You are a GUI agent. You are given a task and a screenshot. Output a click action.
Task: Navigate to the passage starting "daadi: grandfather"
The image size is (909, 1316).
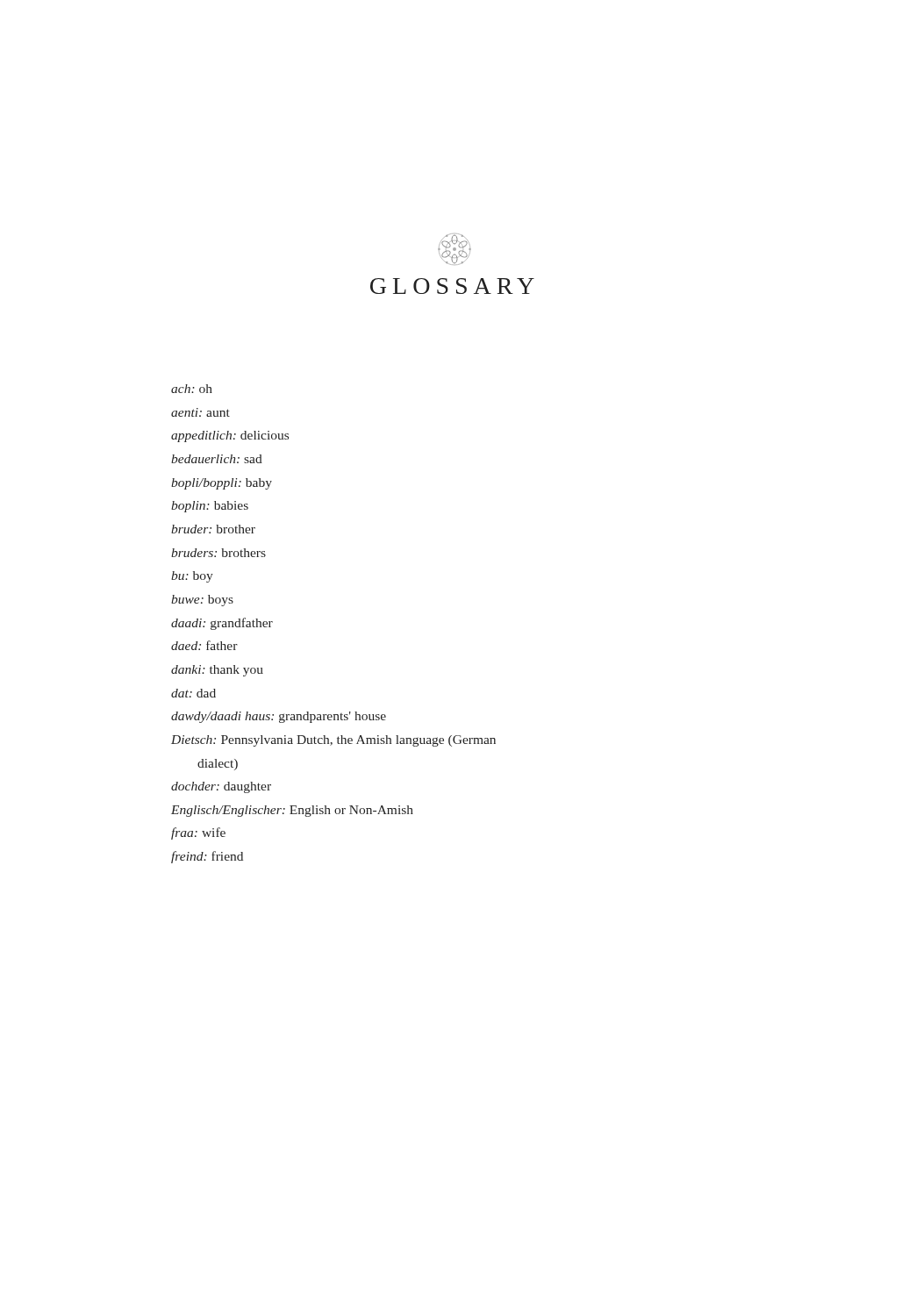click(222, 622)
